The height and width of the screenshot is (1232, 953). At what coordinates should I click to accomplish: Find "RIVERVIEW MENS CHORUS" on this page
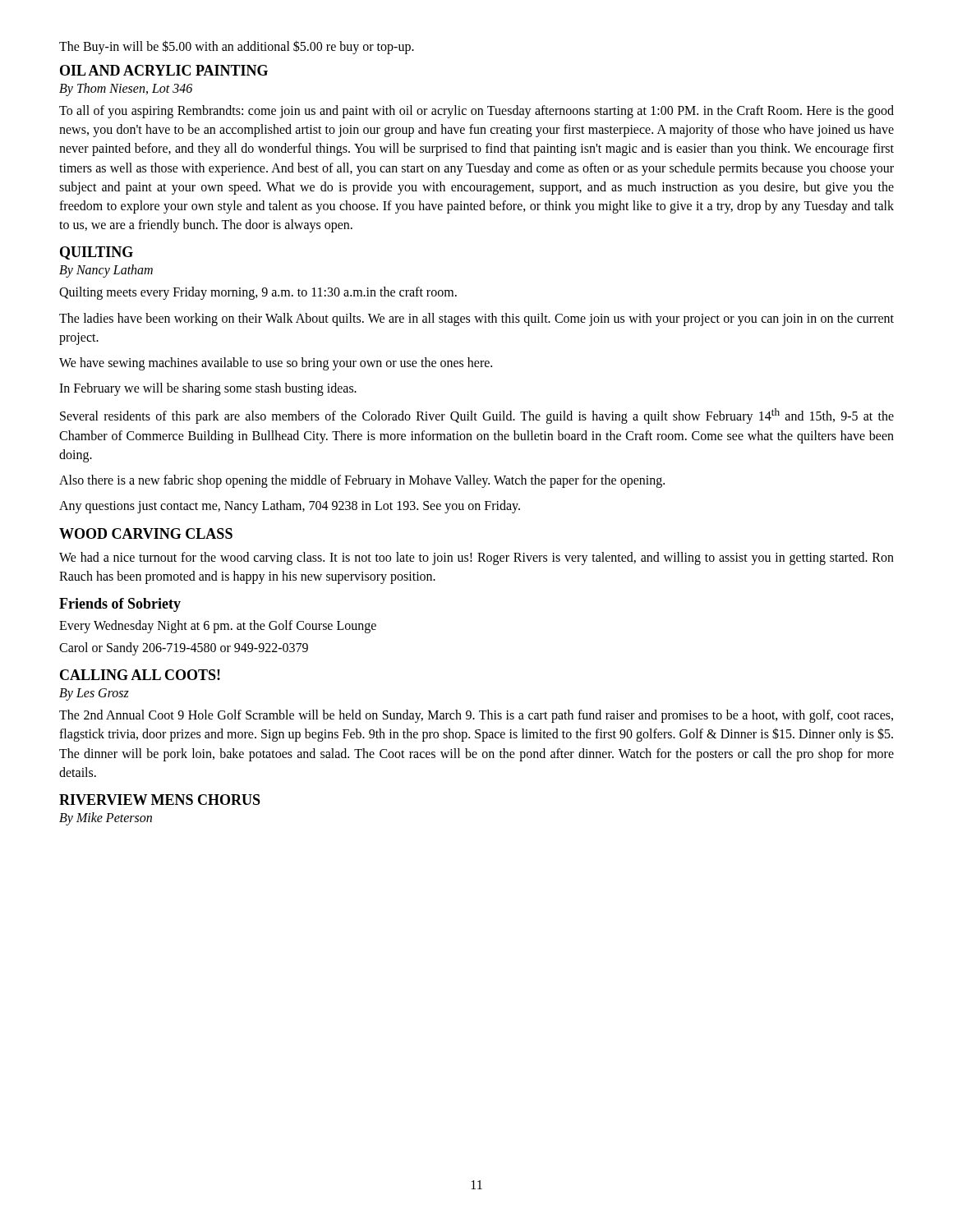click(x=160, y=800)
